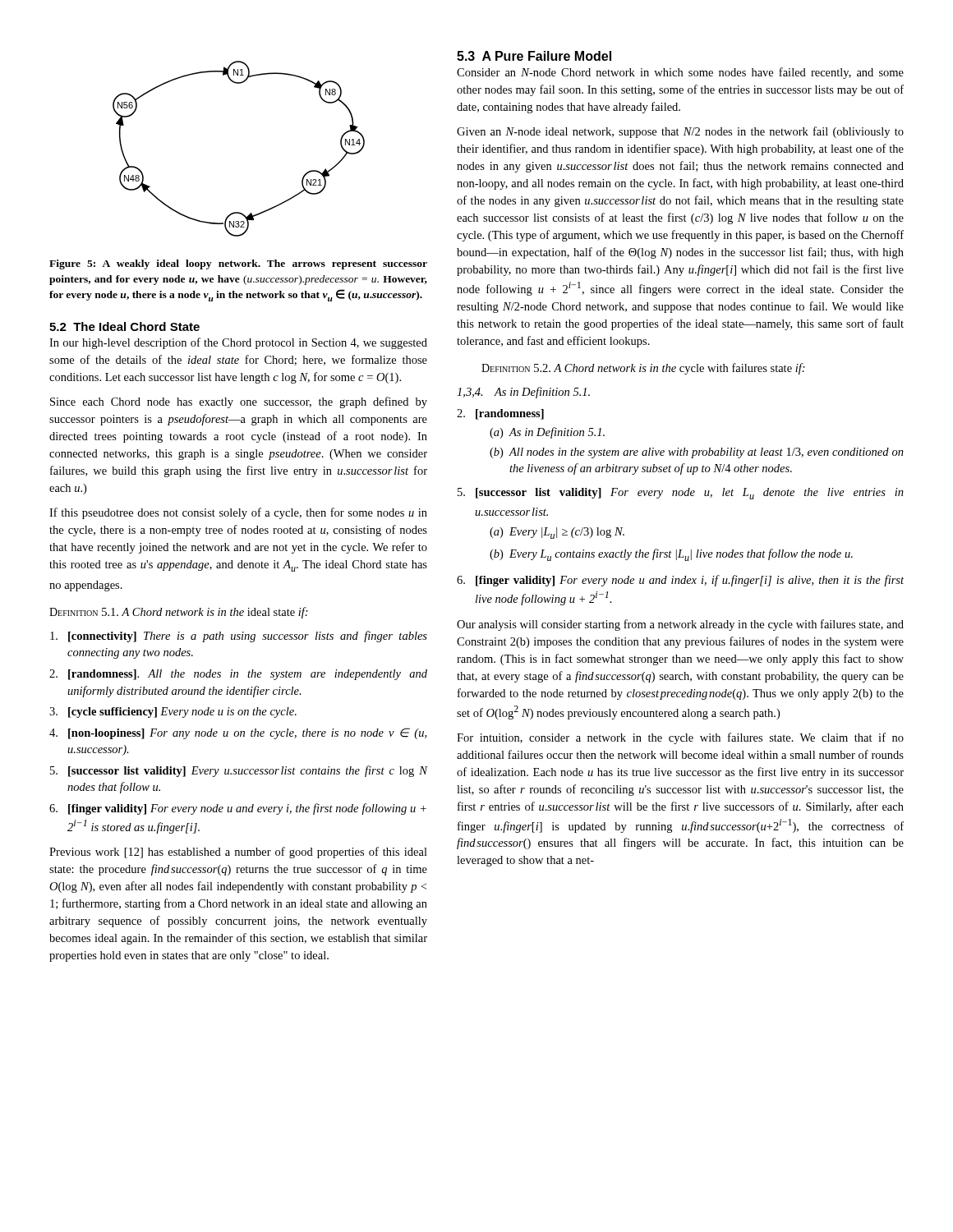The image size is (953, 1232).
Task: Point to the region starting "5.2 The Ideal Chord State"
Action: (x=125, y=327)
